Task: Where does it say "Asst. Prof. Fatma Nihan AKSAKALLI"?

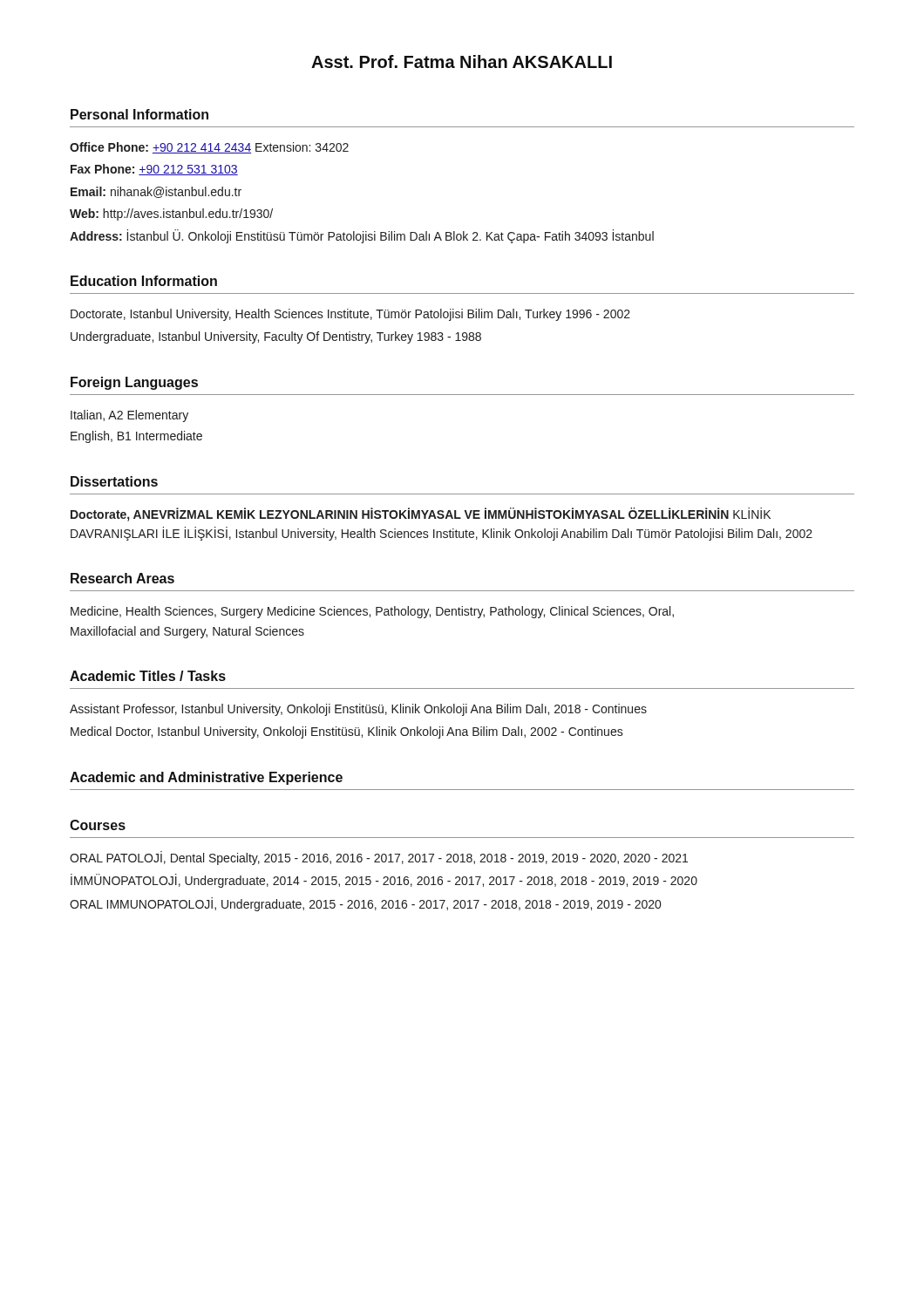Action: 462,62
